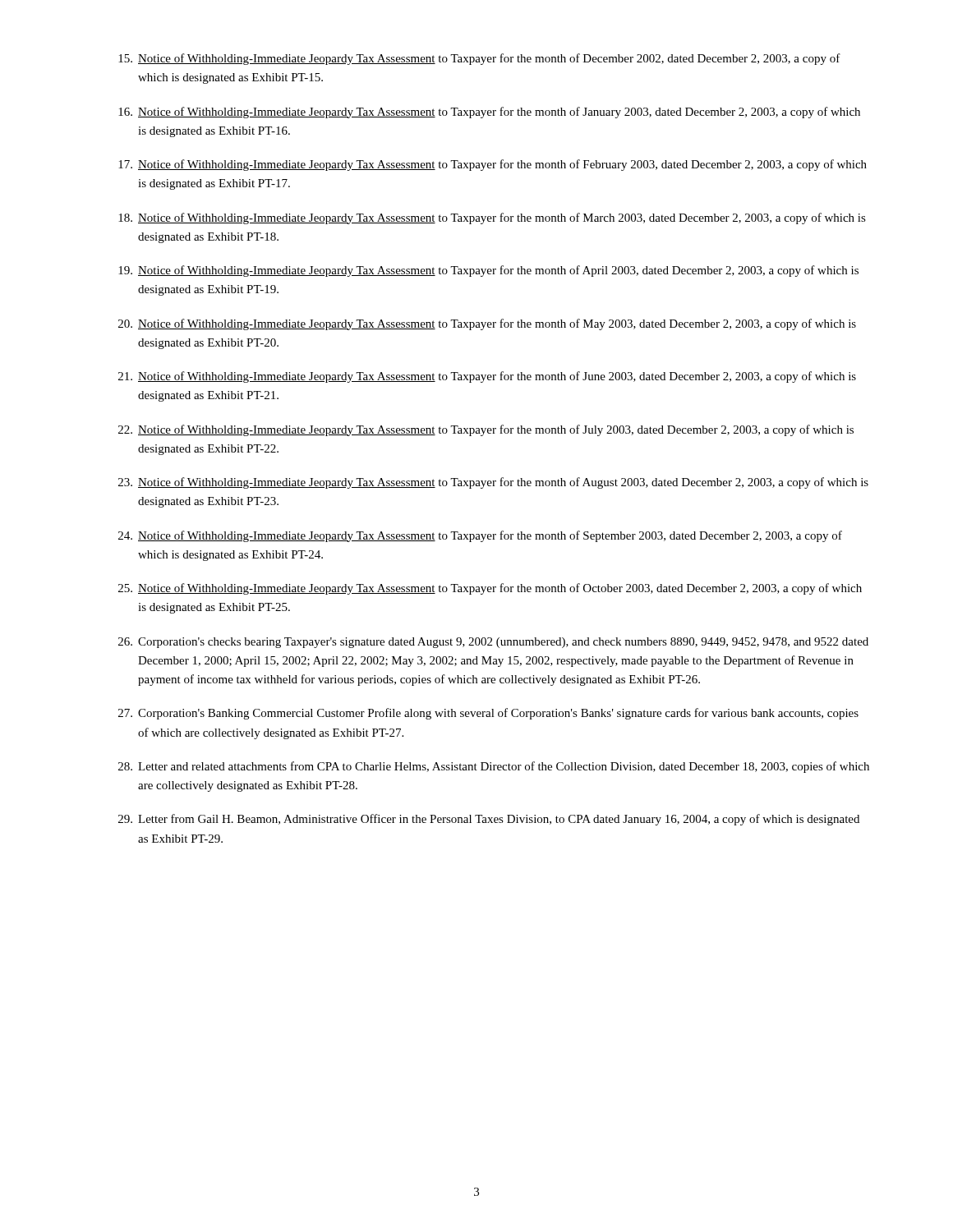This screenshot has height=1232, width=953.
Task: Click the passage that begins "17. Notice of"
Action: point(485,174)
